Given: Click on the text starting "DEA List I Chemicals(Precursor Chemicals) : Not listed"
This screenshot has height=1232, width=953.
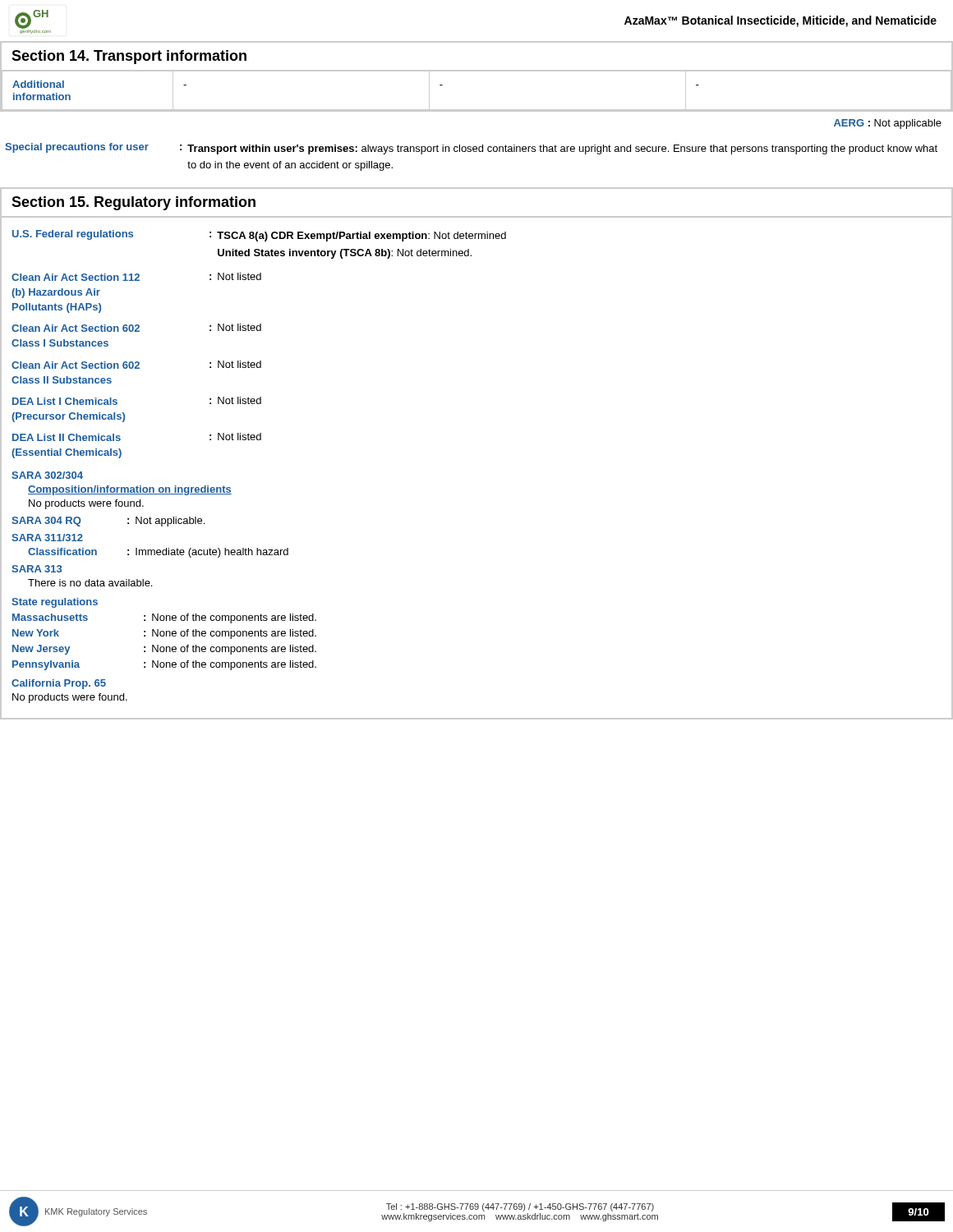Looking at the screenshot, I should 67,400.
